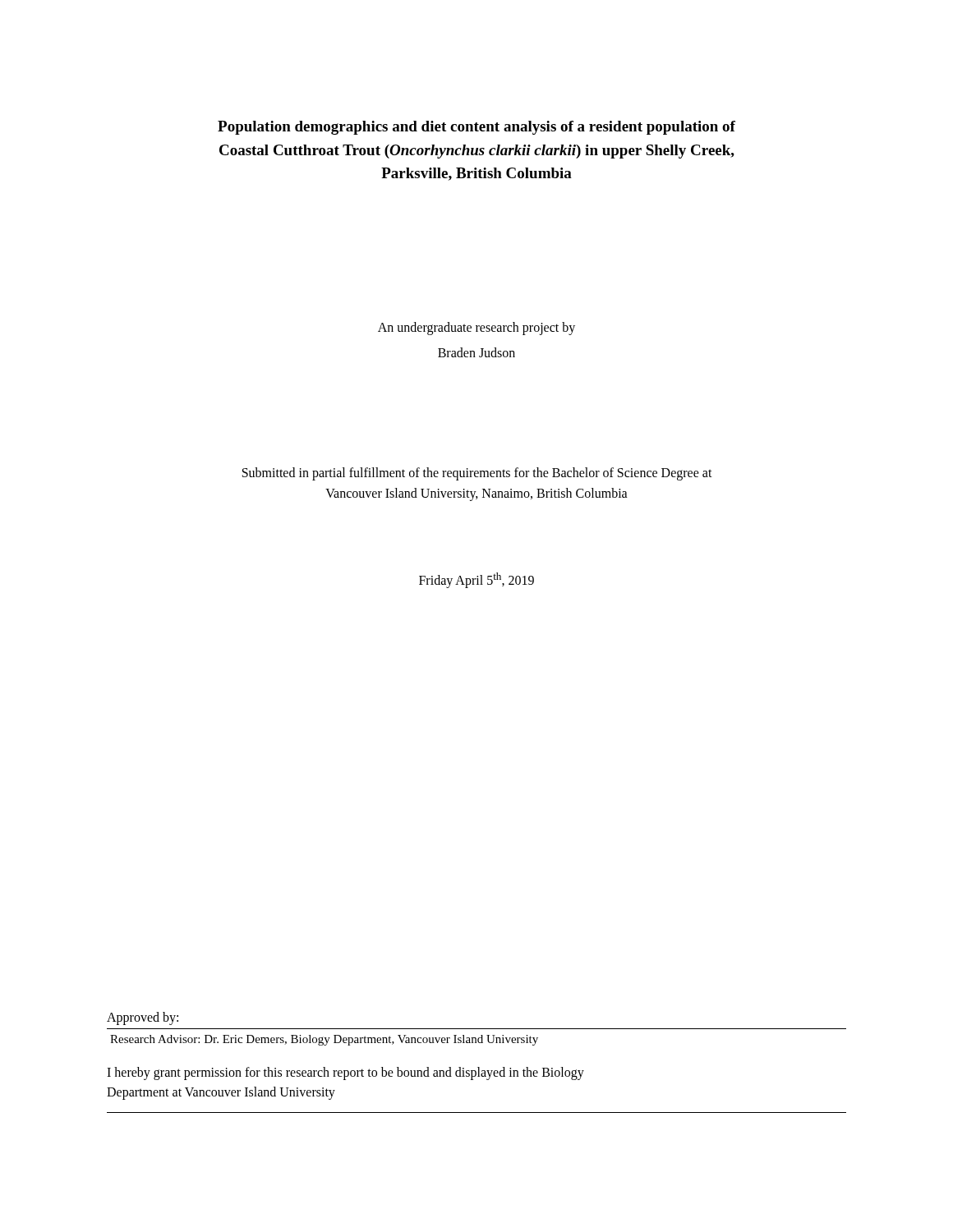Image resolution: width=953 pixels, height=1232 pixels.
Task: Click on the text block with the text "Research Advisor: Dr. Eric Demers, Biology Department,"
Action: point(324,1039)
